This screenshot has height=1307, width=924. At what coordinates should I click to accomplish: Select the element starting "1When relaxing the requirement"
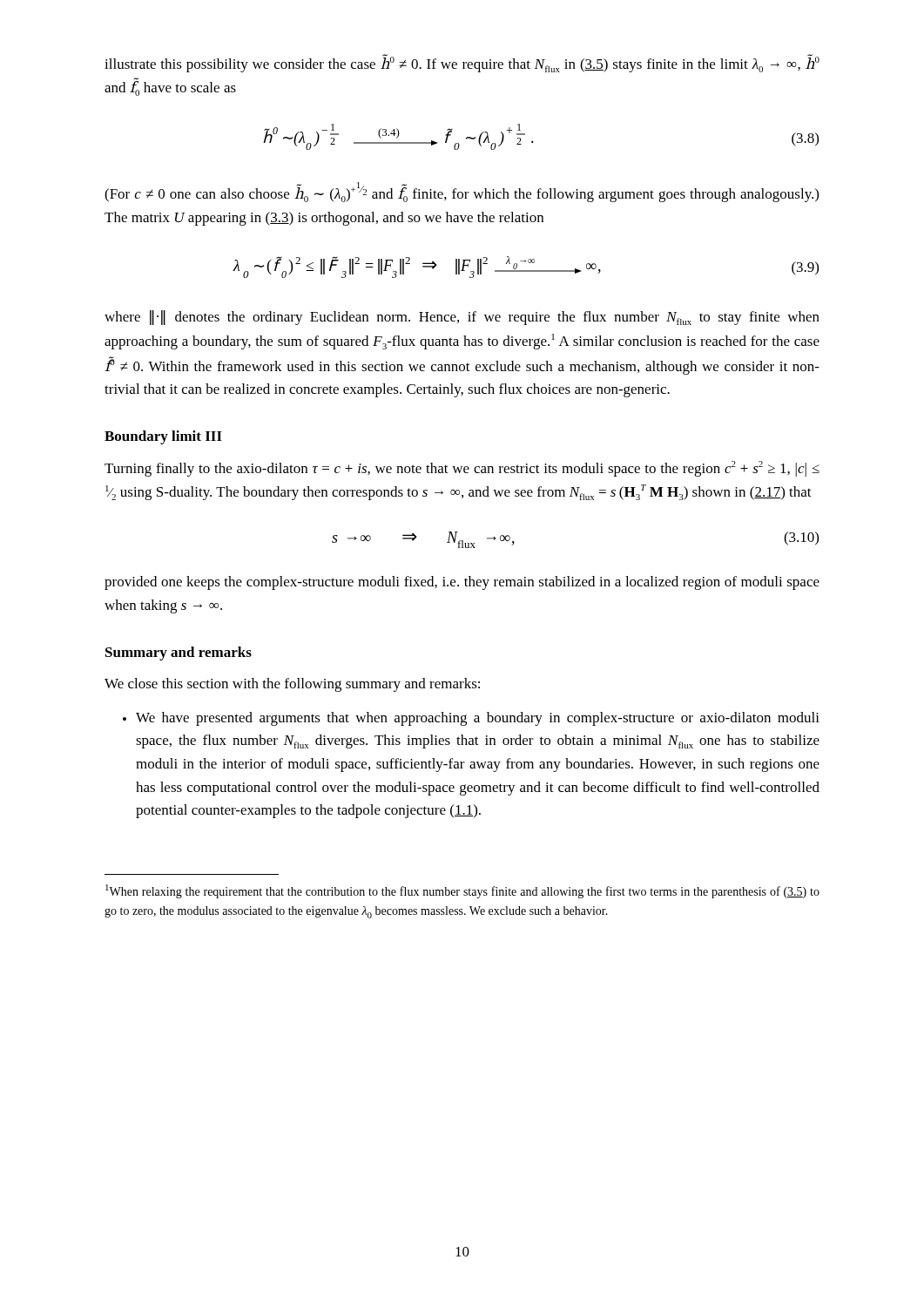(462, 901)
